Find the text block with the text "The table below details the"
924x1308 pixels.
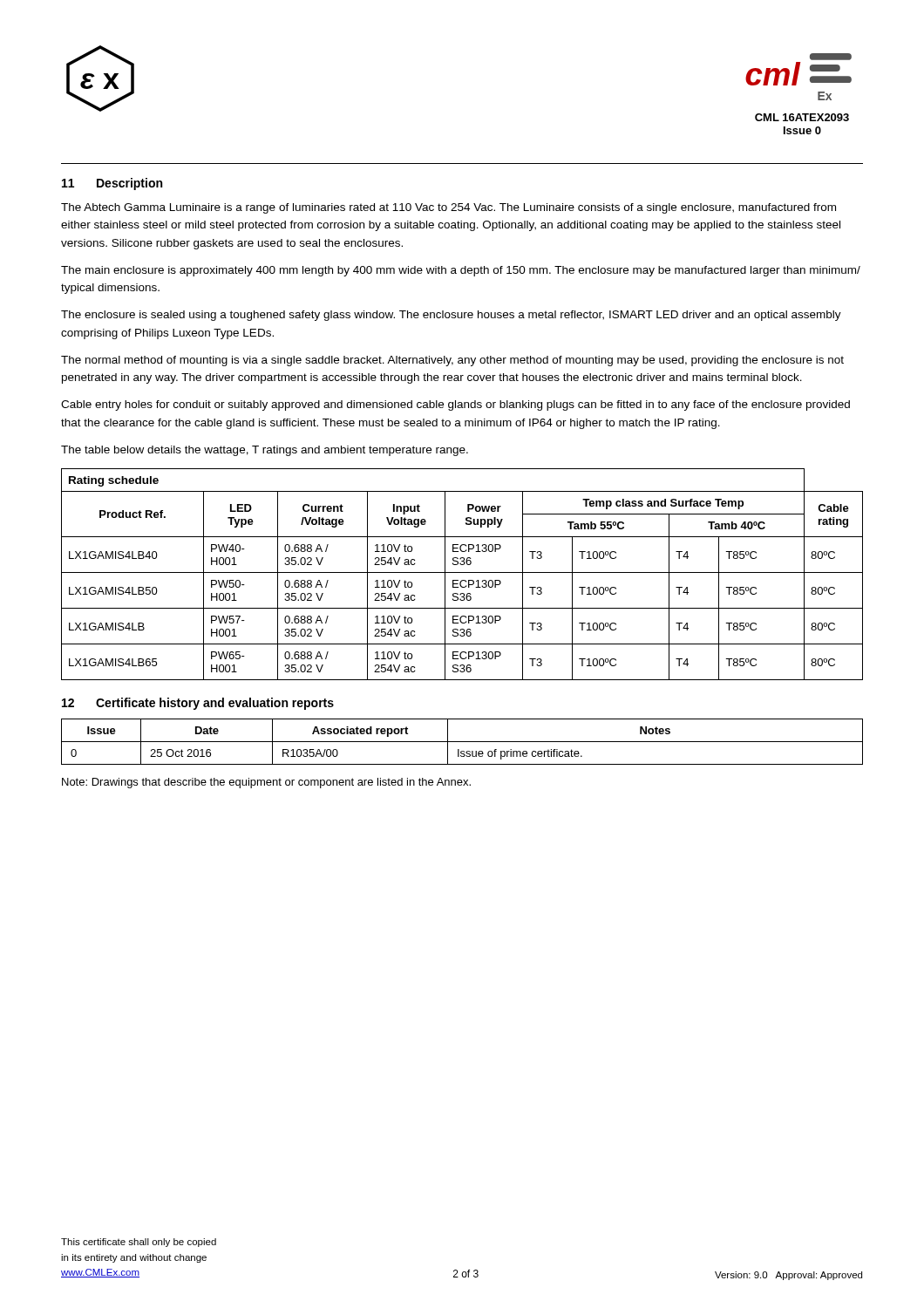click(265, 449)
